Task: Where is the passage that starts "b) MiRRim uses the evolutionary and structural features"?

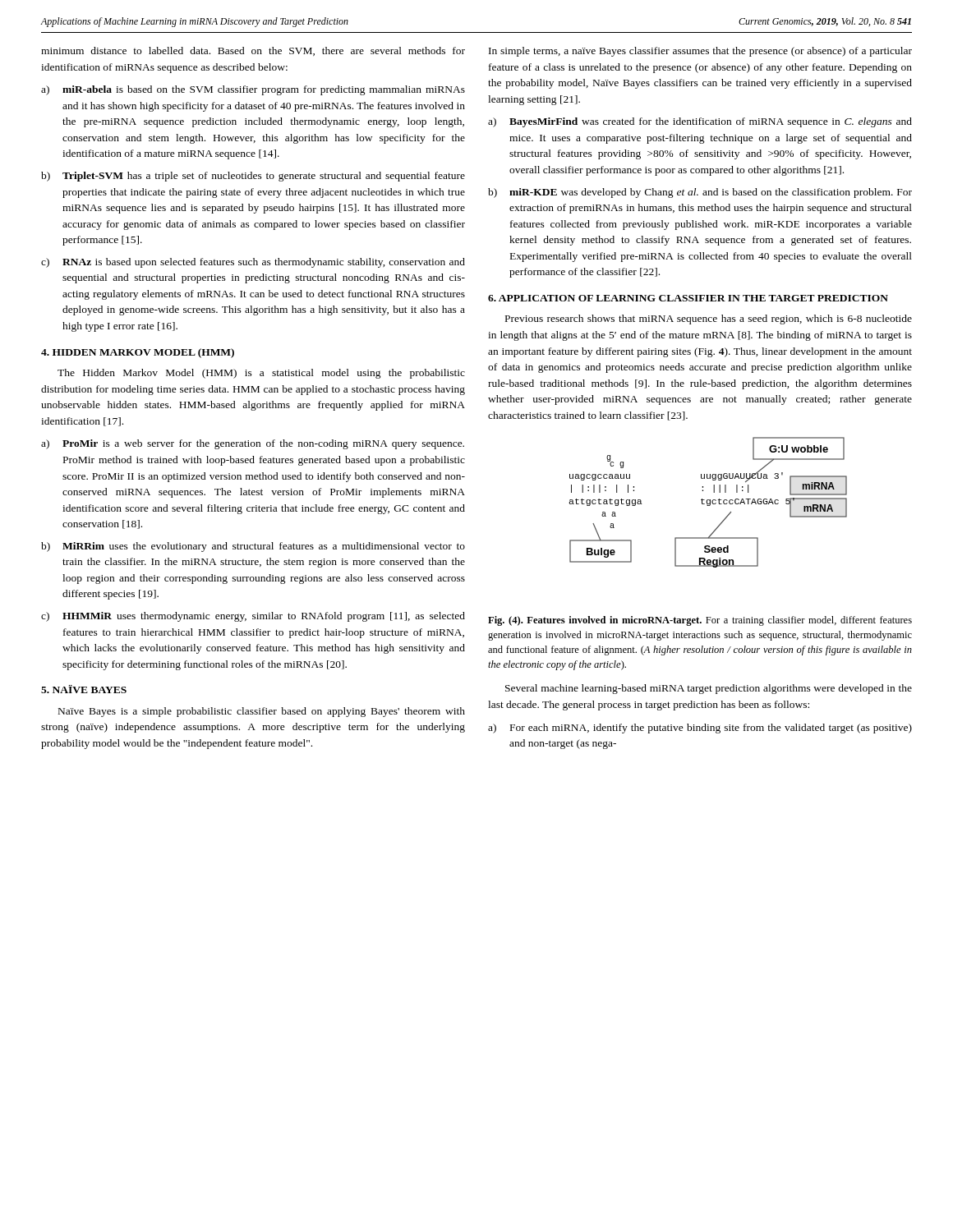Action: tap(253, 570)
